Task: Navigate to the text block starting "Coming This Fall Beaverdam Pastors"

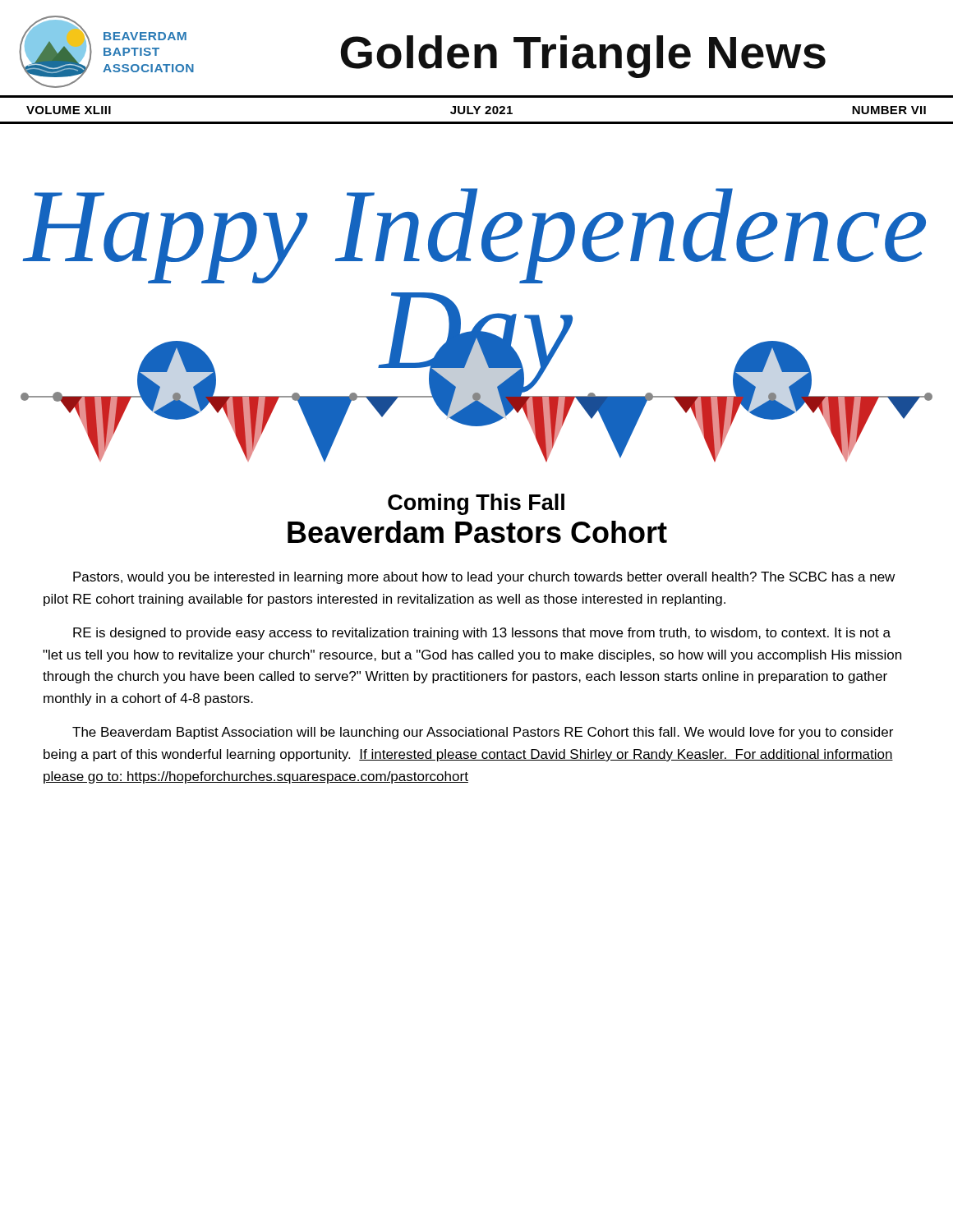Action: tap(476, 520)
